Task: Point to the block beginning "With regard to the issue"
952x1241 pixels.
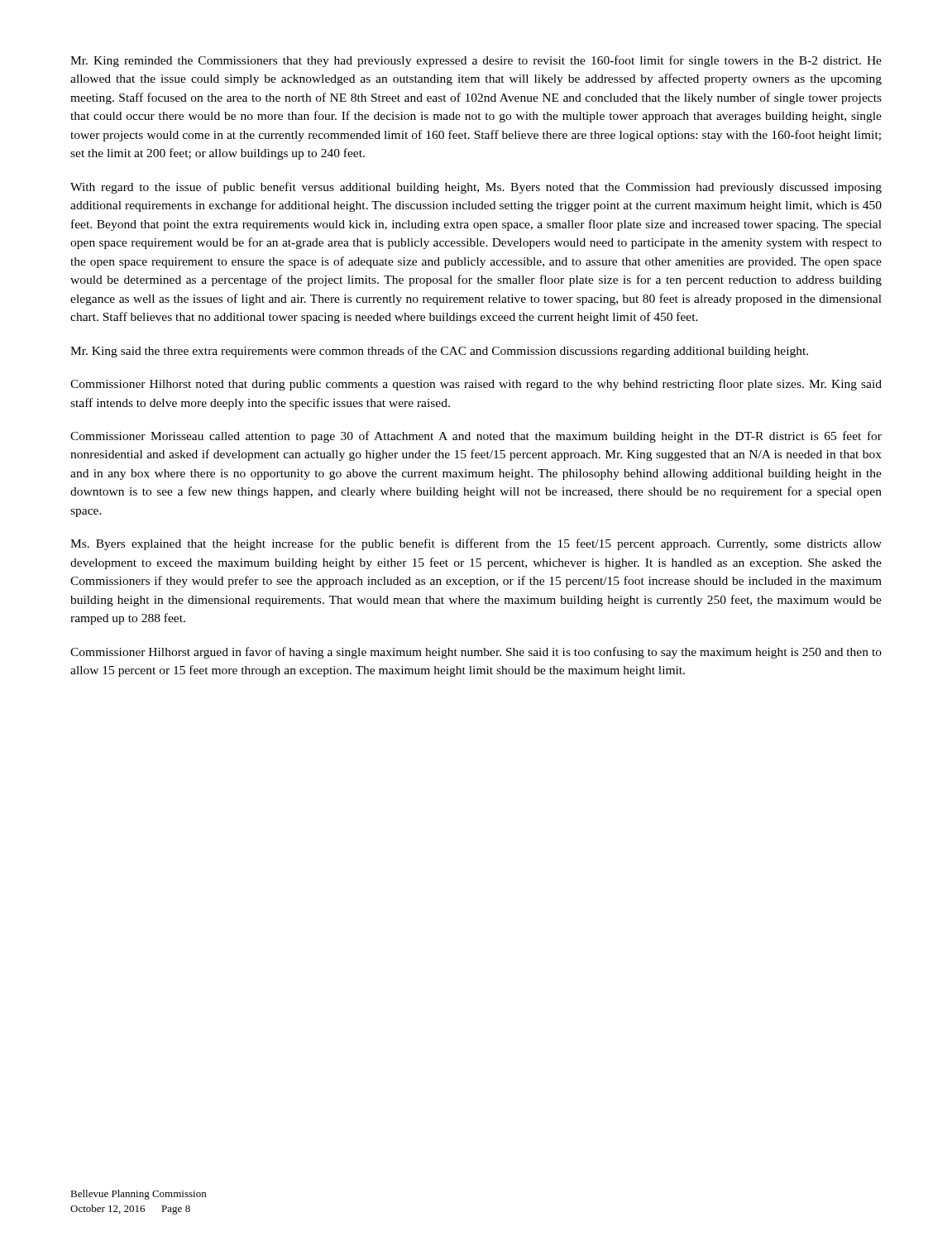Action: (x=476, y=251)
